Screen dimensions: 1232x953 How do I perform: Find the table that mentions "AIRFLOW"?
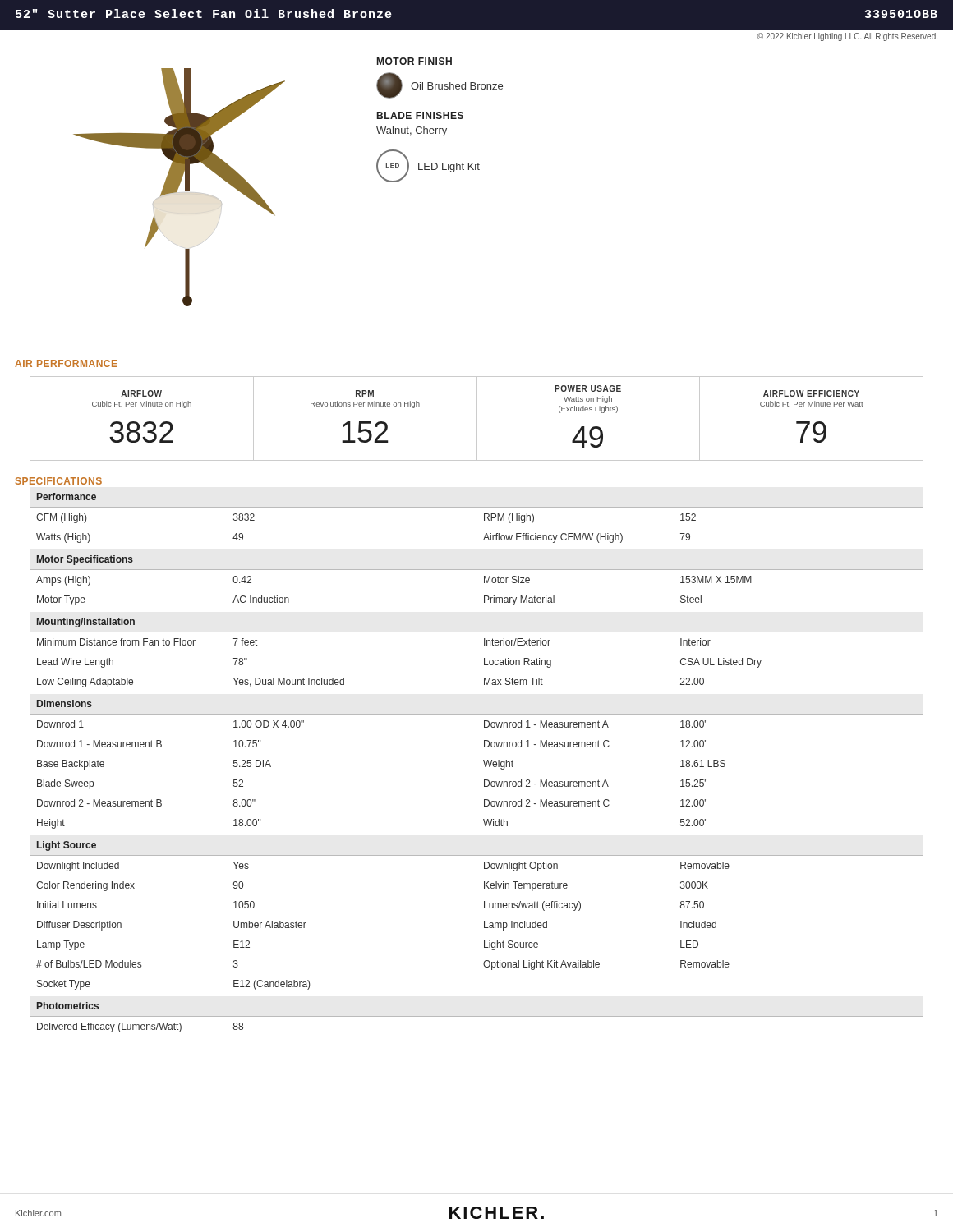click(476, 418)
